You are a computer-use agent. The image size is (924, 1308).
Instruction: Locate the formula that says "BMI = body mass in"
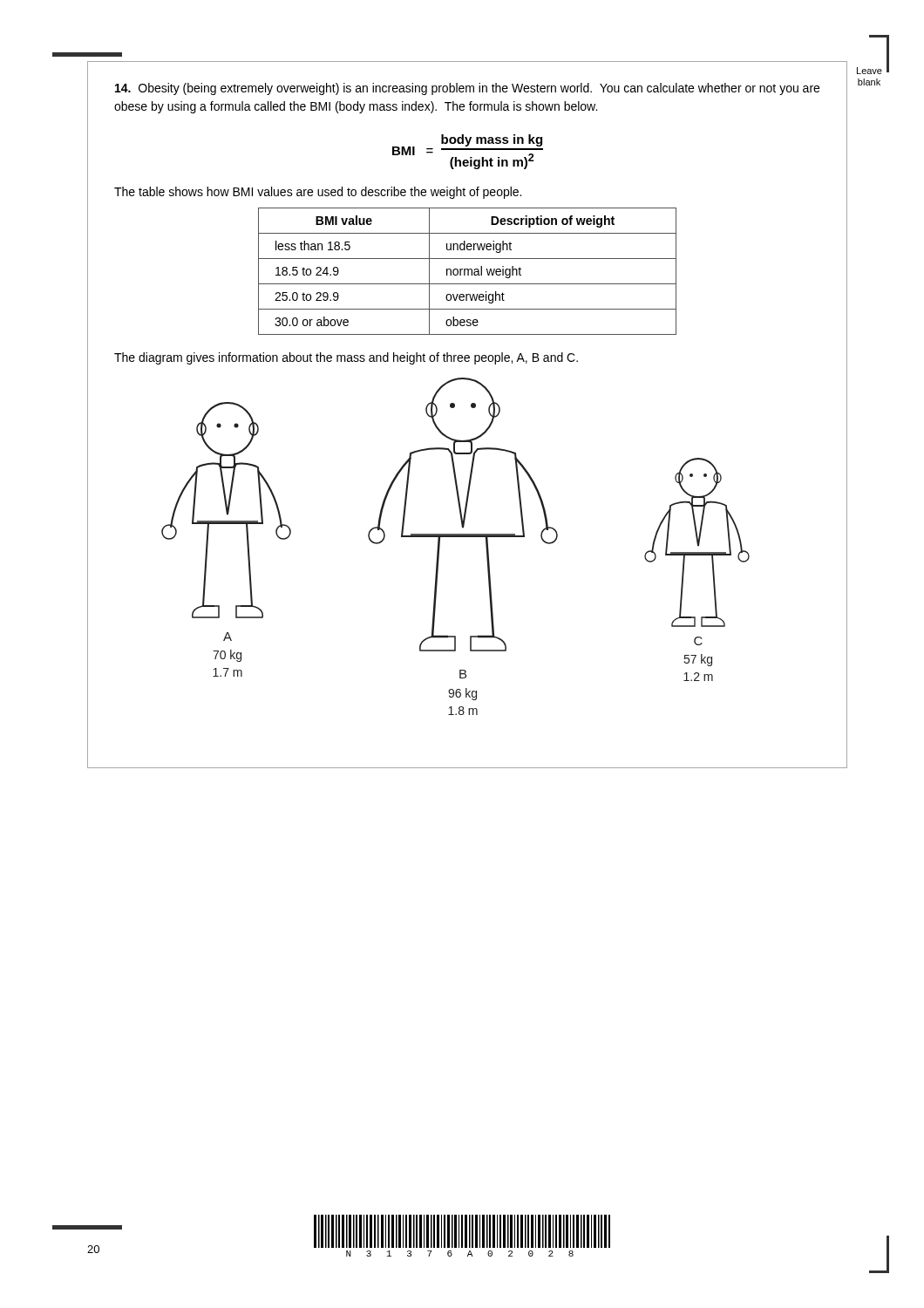click(x=467, y=150)
